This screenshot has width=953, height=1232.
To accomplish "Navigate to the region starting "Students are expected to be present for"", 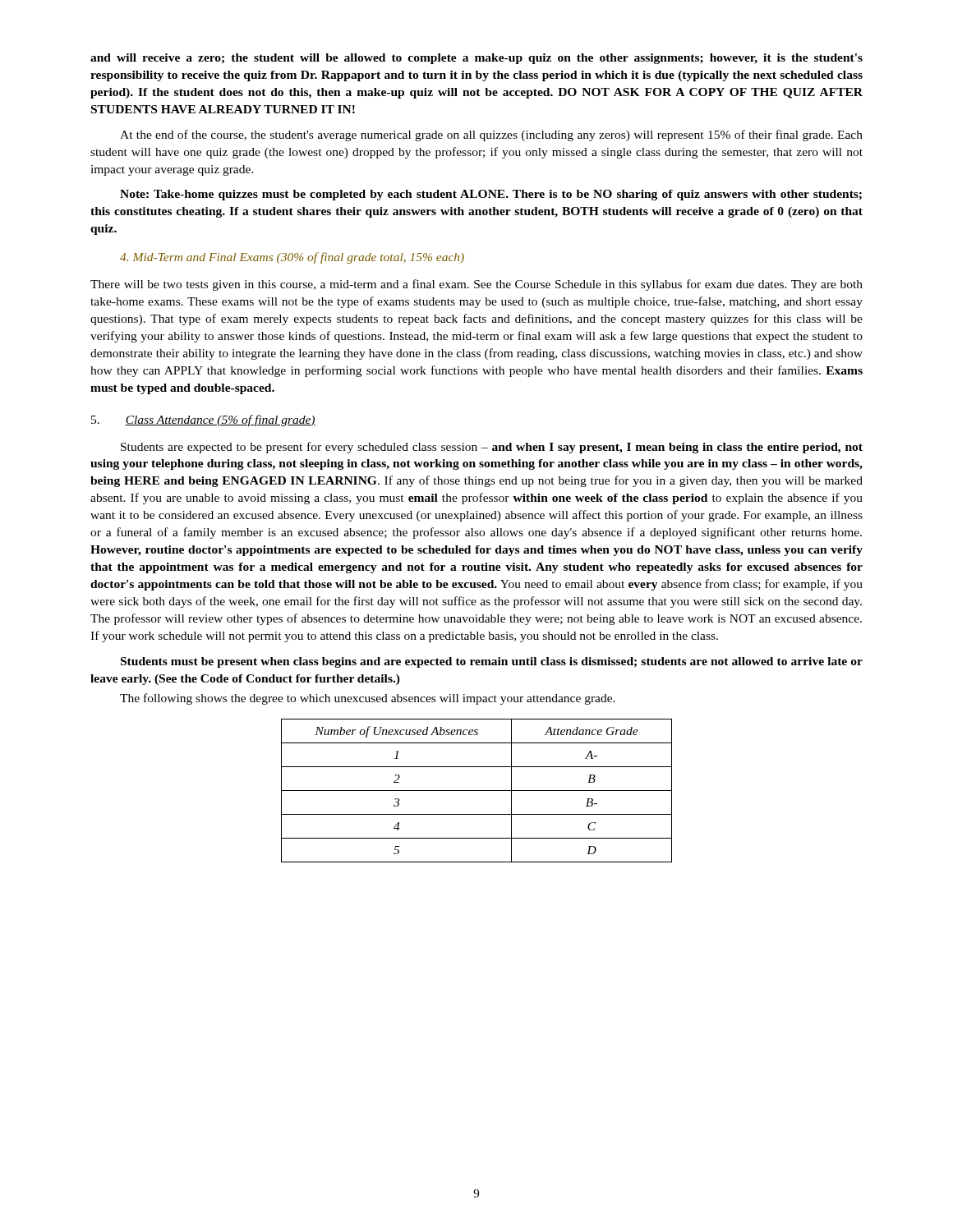I will coord(476,541).
